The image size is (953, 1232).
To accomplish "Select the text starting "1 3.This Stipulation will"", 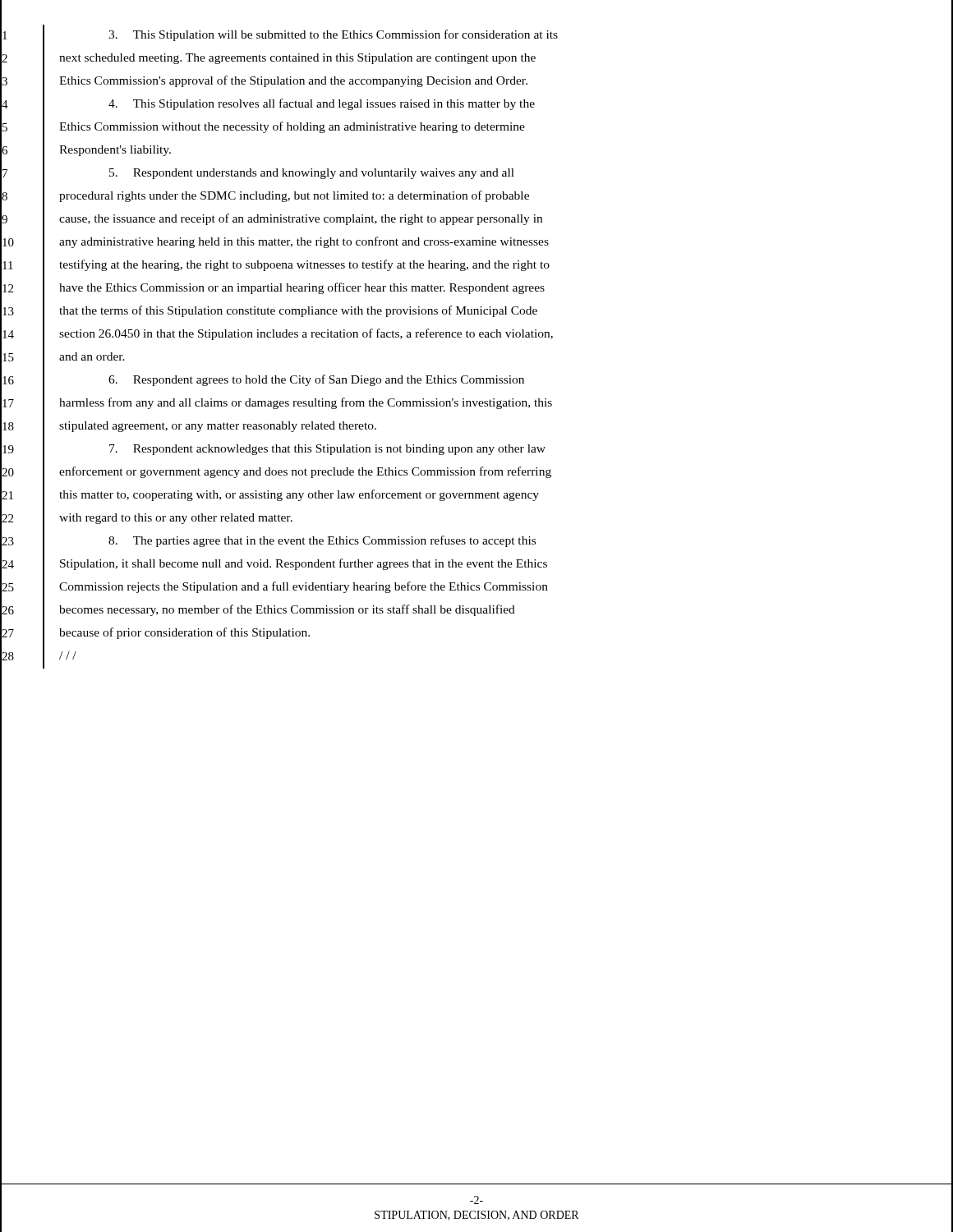I will [x=476, y=59].
